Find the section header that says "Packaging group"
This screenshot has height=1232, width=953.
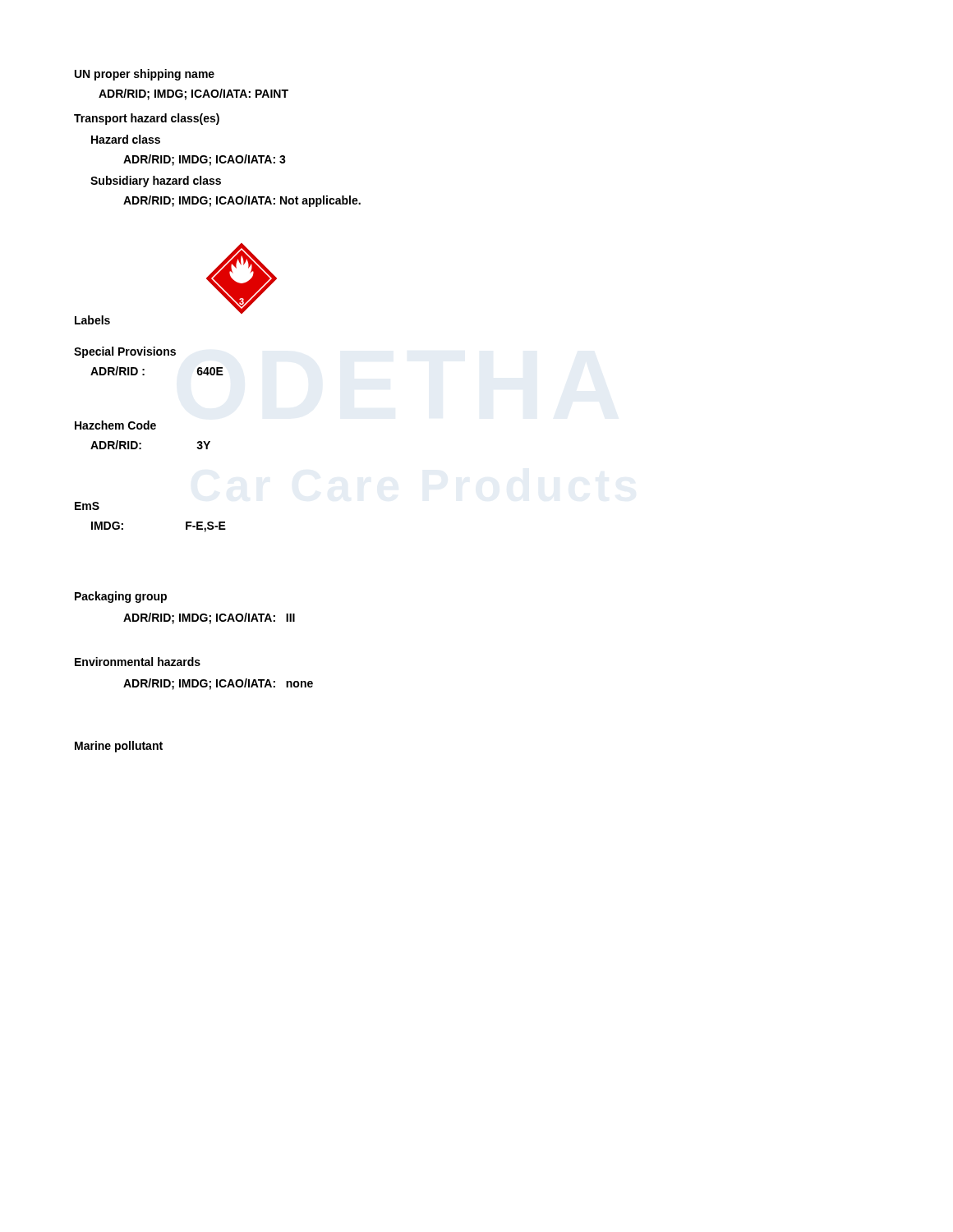tap(121, 596)
